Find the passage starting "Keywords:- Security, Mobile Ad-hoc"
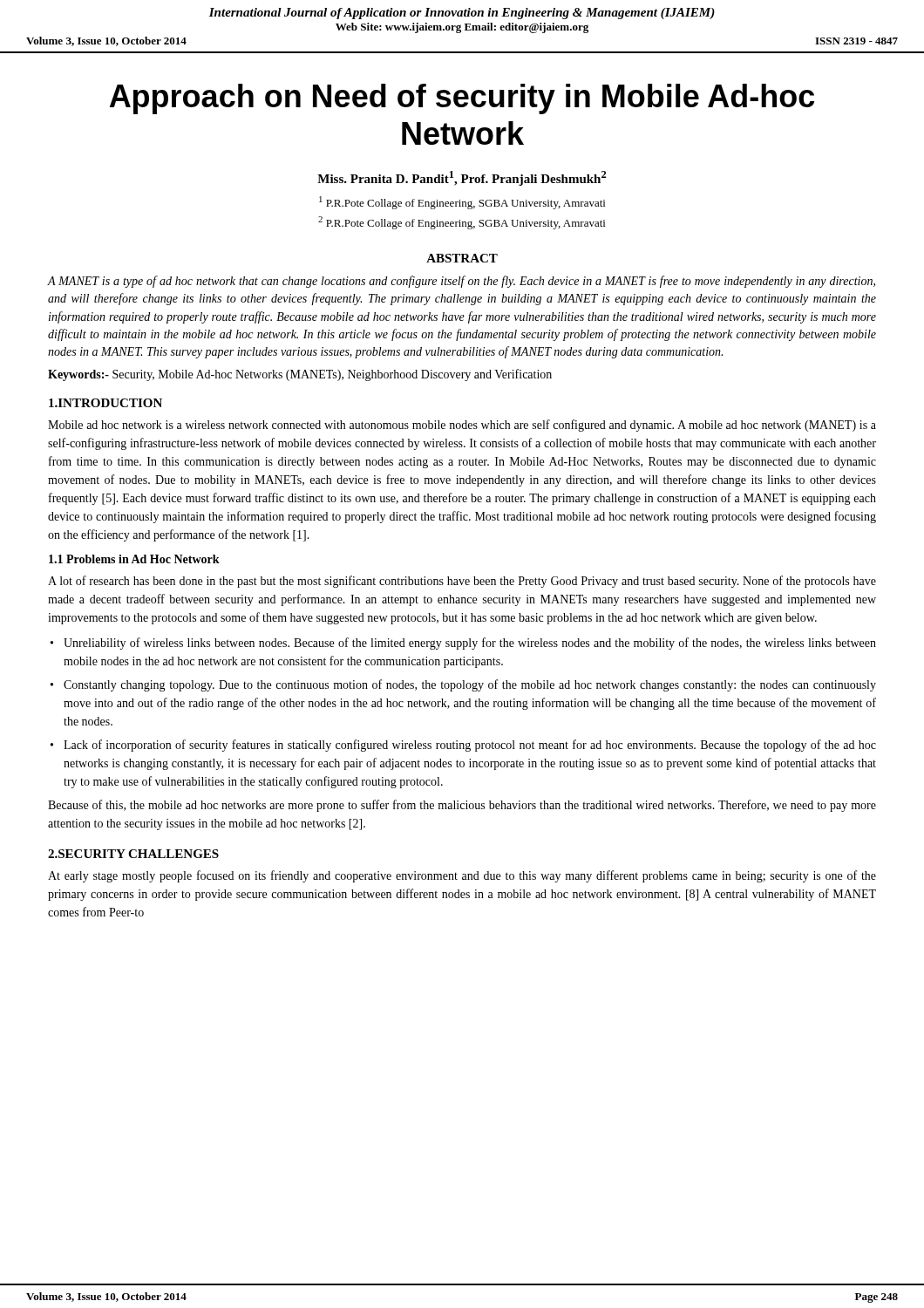The width and height of the screenshot is (924, 1308). [x=300, y=374]
